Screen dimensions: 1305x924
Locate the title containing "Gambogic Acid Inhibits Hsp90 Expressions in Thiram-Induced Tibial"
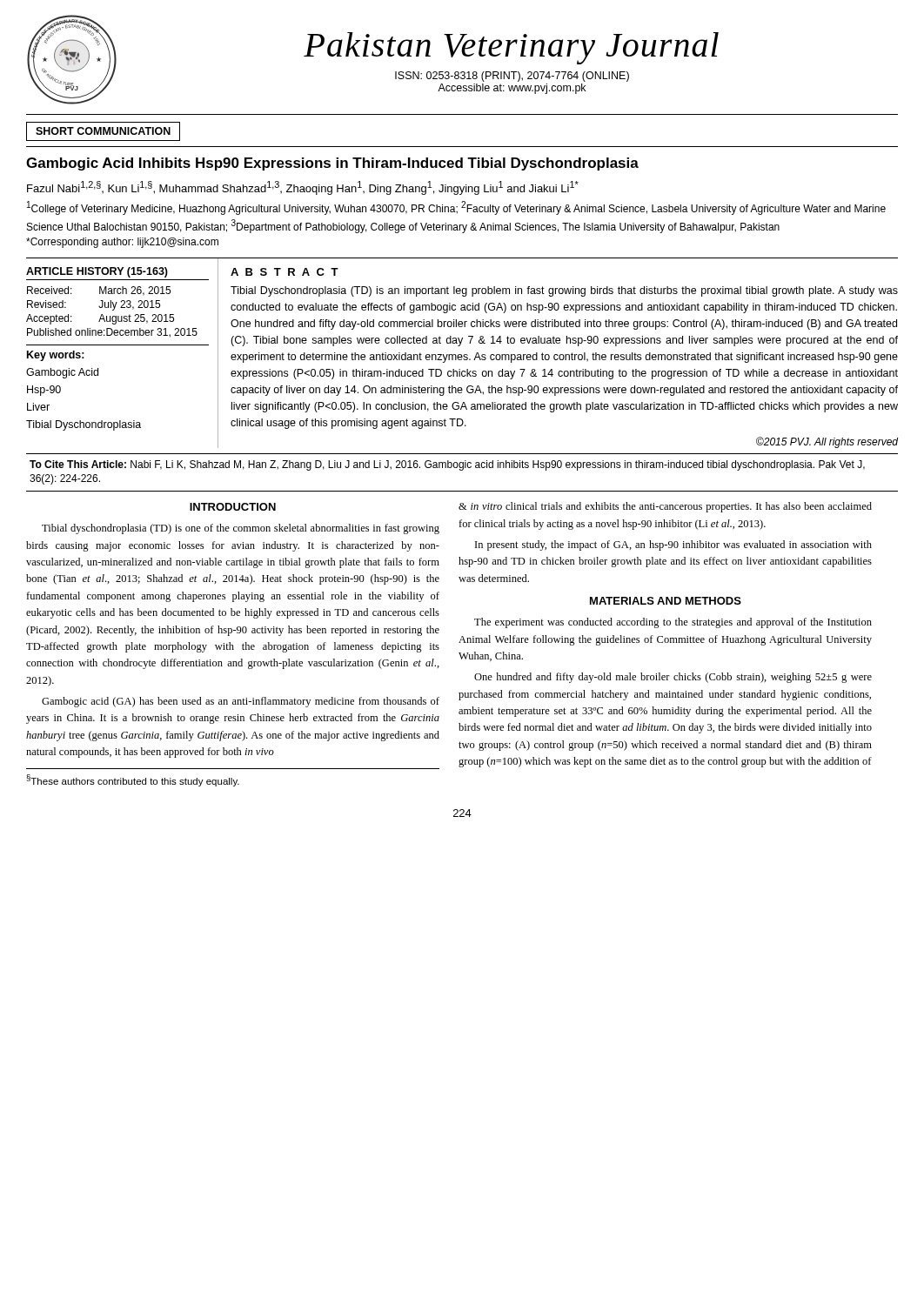[x=332, y=163]
